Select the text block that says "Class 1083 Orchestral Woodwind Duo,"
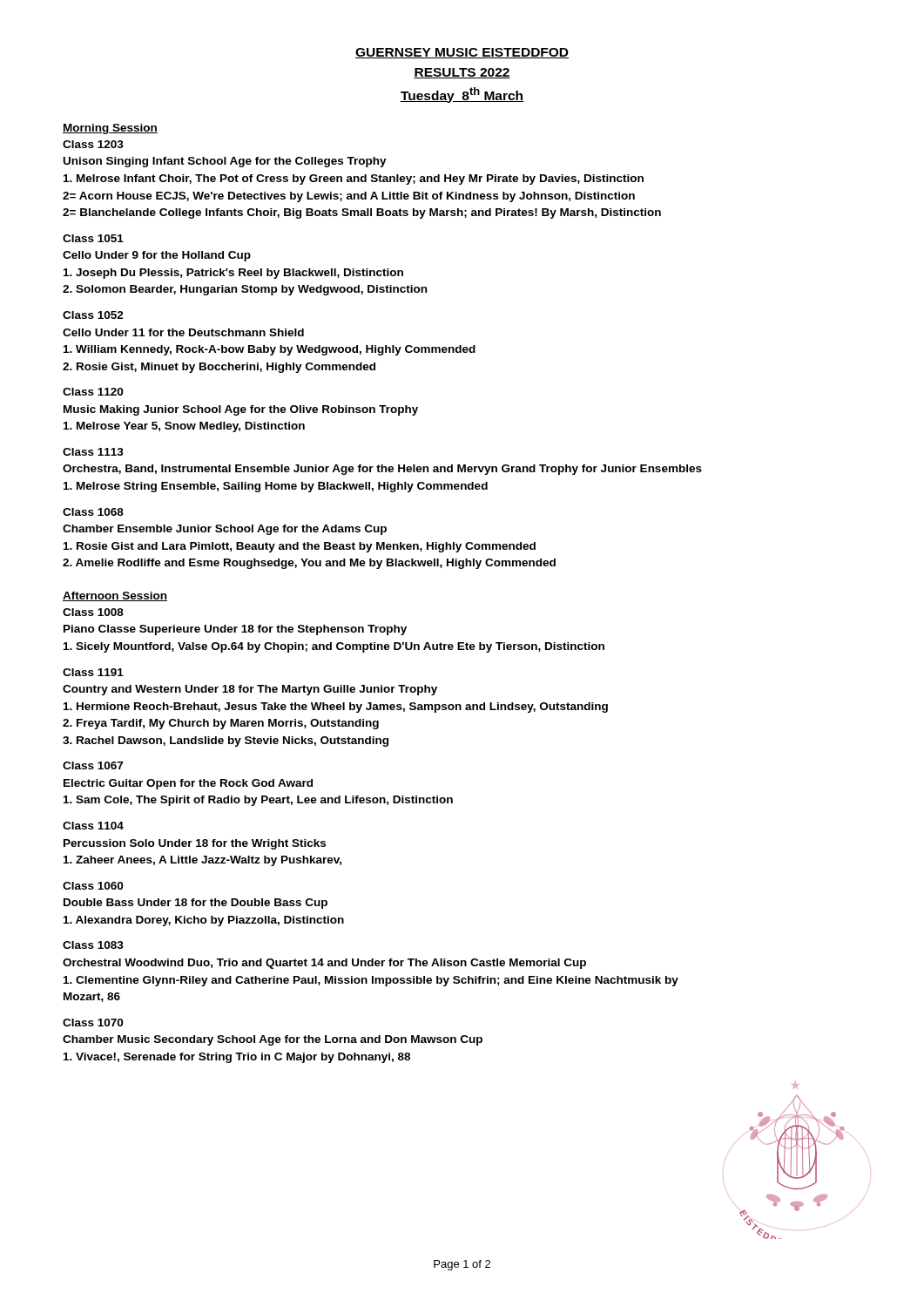 (462, 971)
